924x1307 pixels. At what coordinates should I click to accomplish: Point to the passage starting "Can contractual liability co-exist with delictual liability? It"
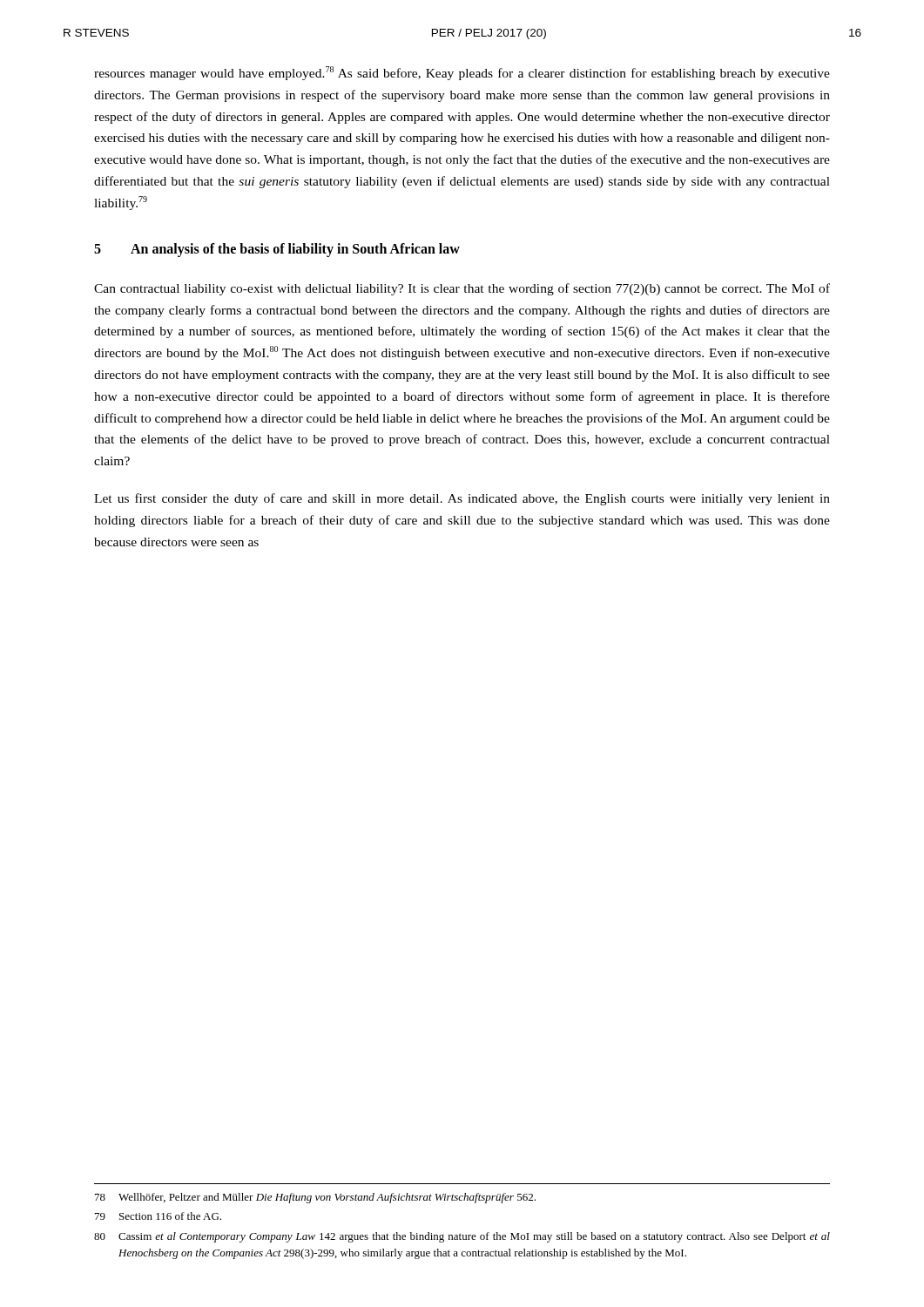[x=462, y=374]
